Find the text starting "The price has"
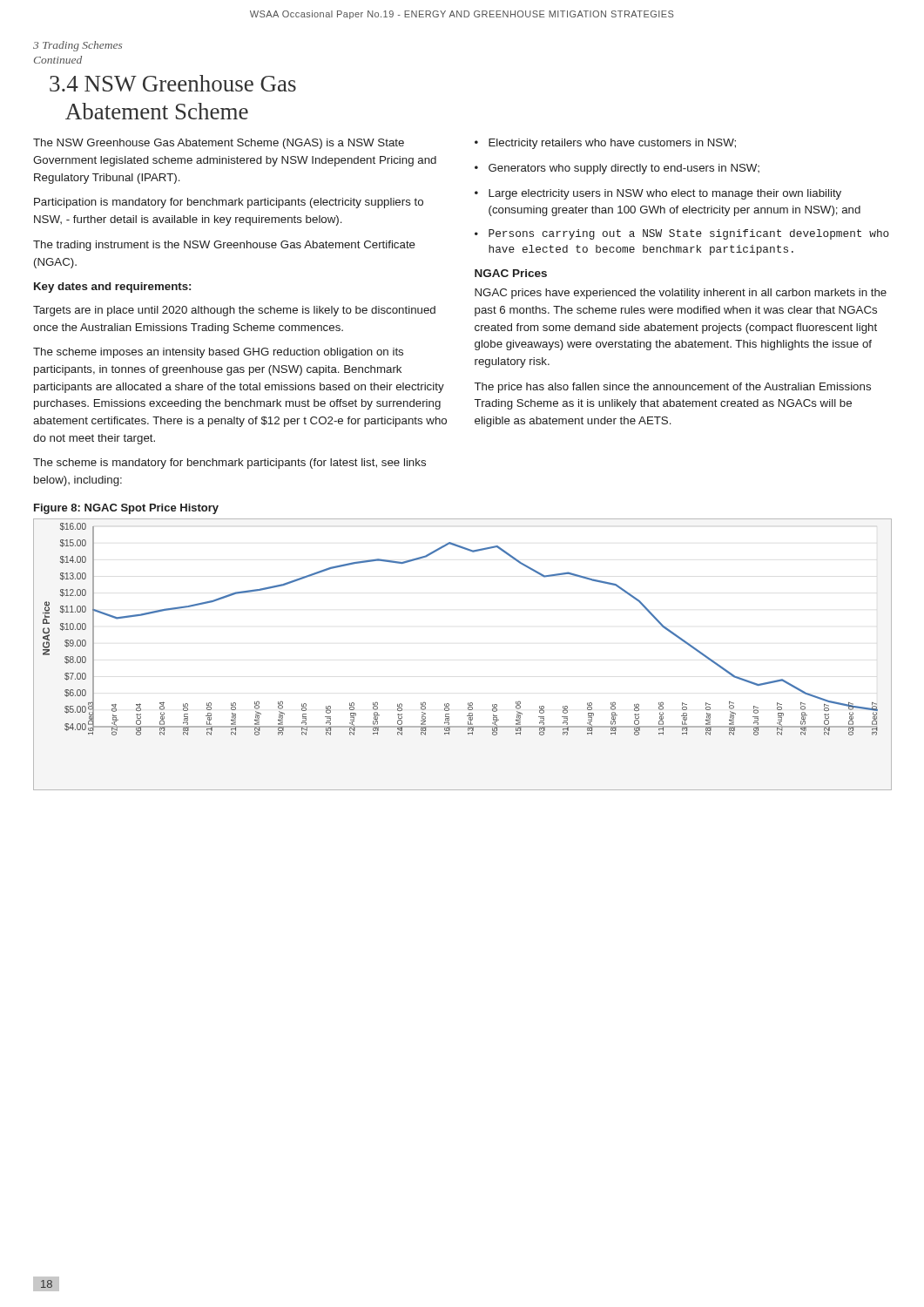Screen dimensions: 1307x924 (x=673, y=403)
